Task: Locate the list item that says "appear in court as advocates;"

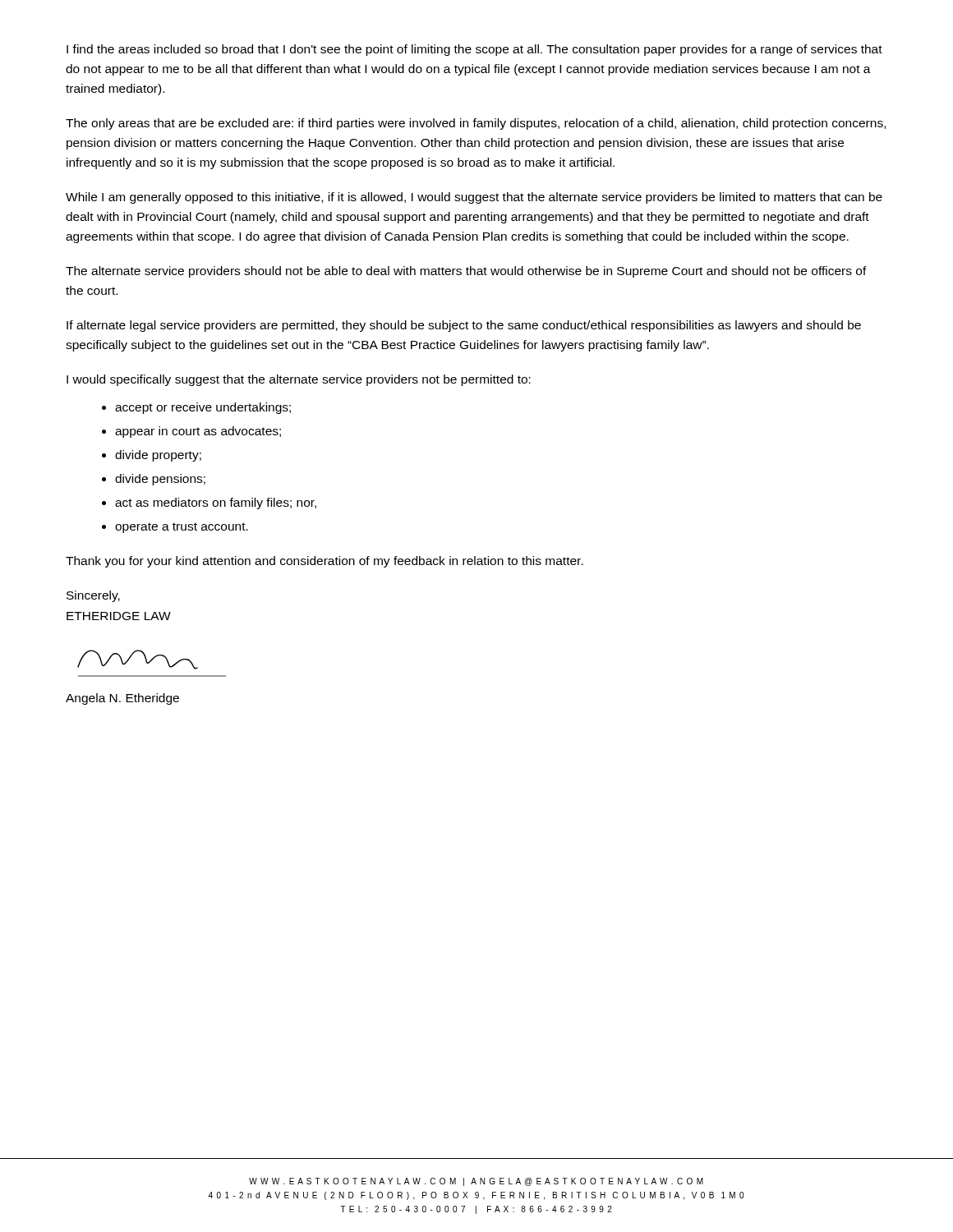Action: [x=199, y=431]
